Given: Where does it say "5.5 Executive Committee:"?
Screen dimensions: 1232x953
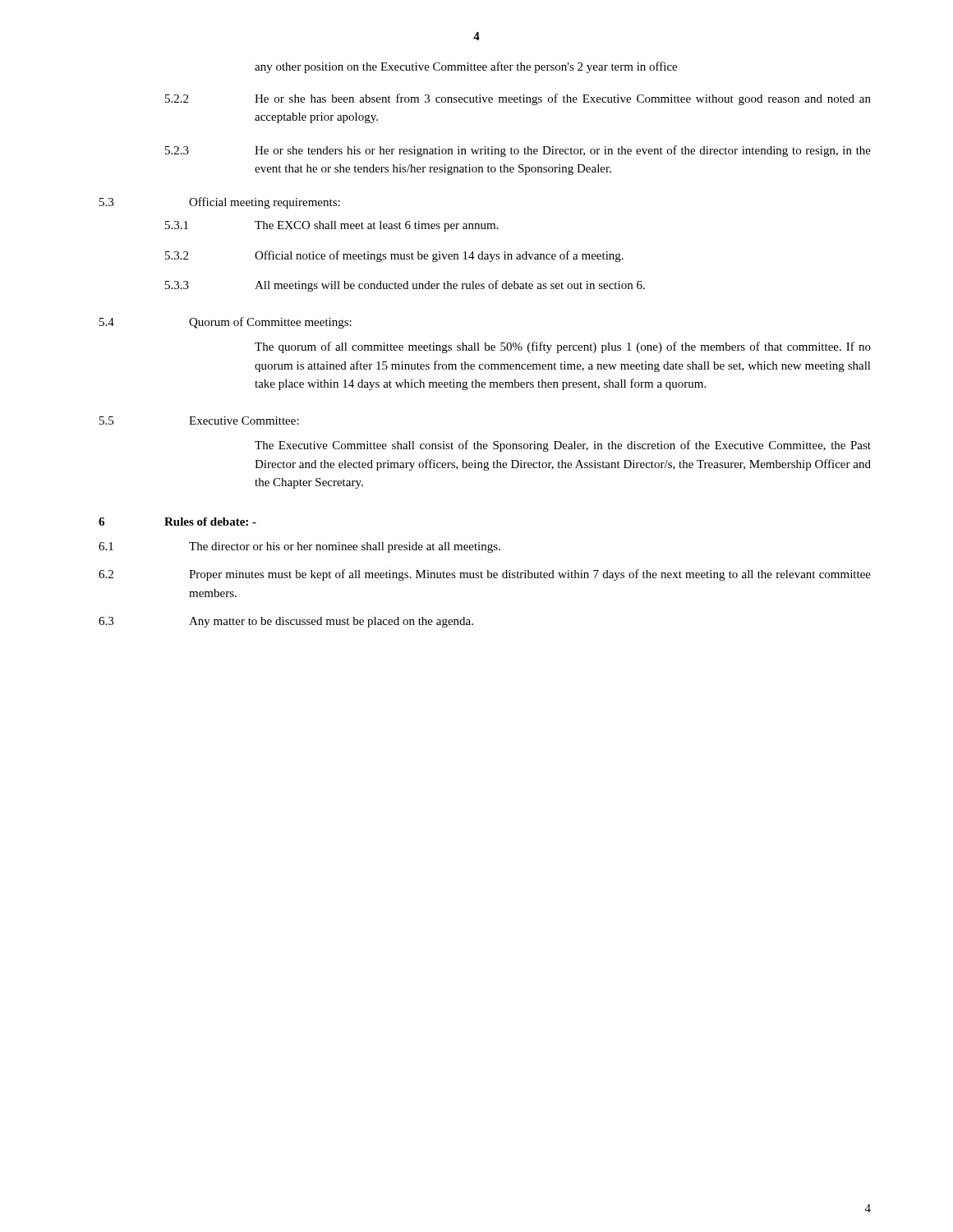Looking at the screenshot, I should 199,421.
